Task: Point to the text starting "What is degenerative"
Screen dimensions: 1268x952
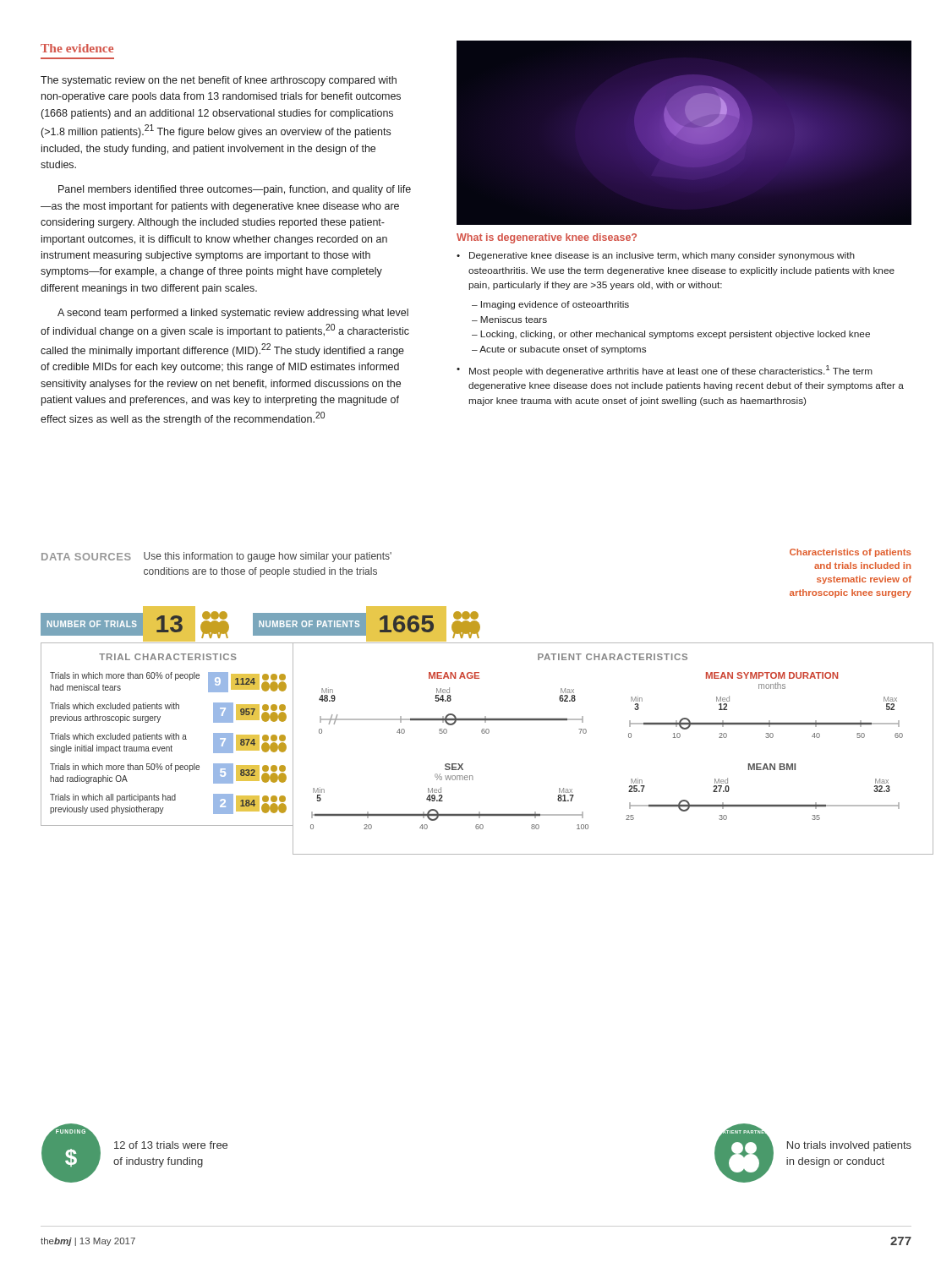Action: (547, 238)
